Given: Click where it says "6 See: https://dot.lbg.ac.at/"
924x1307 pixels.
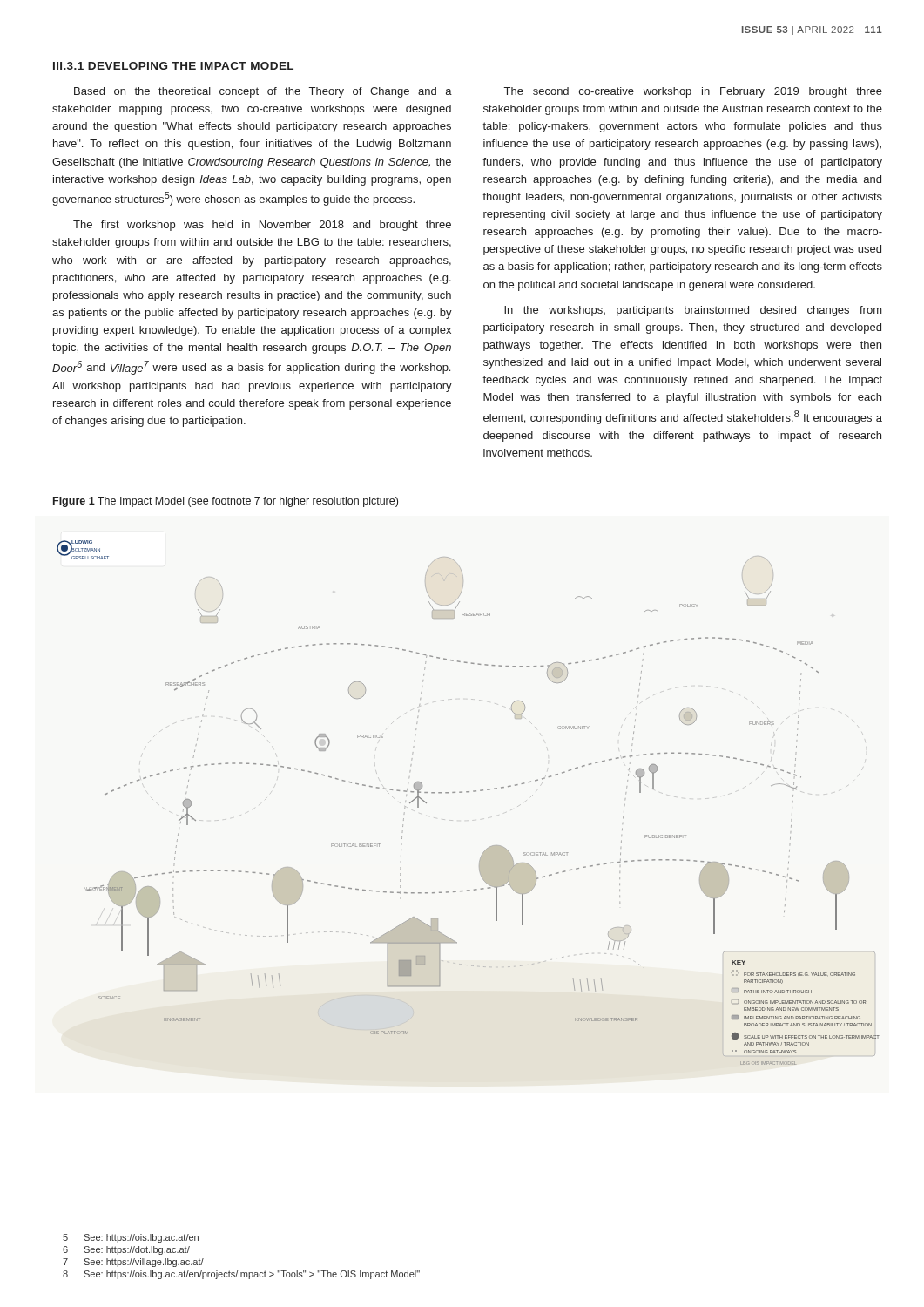Looking at the screenshot, I should 121,1249.
